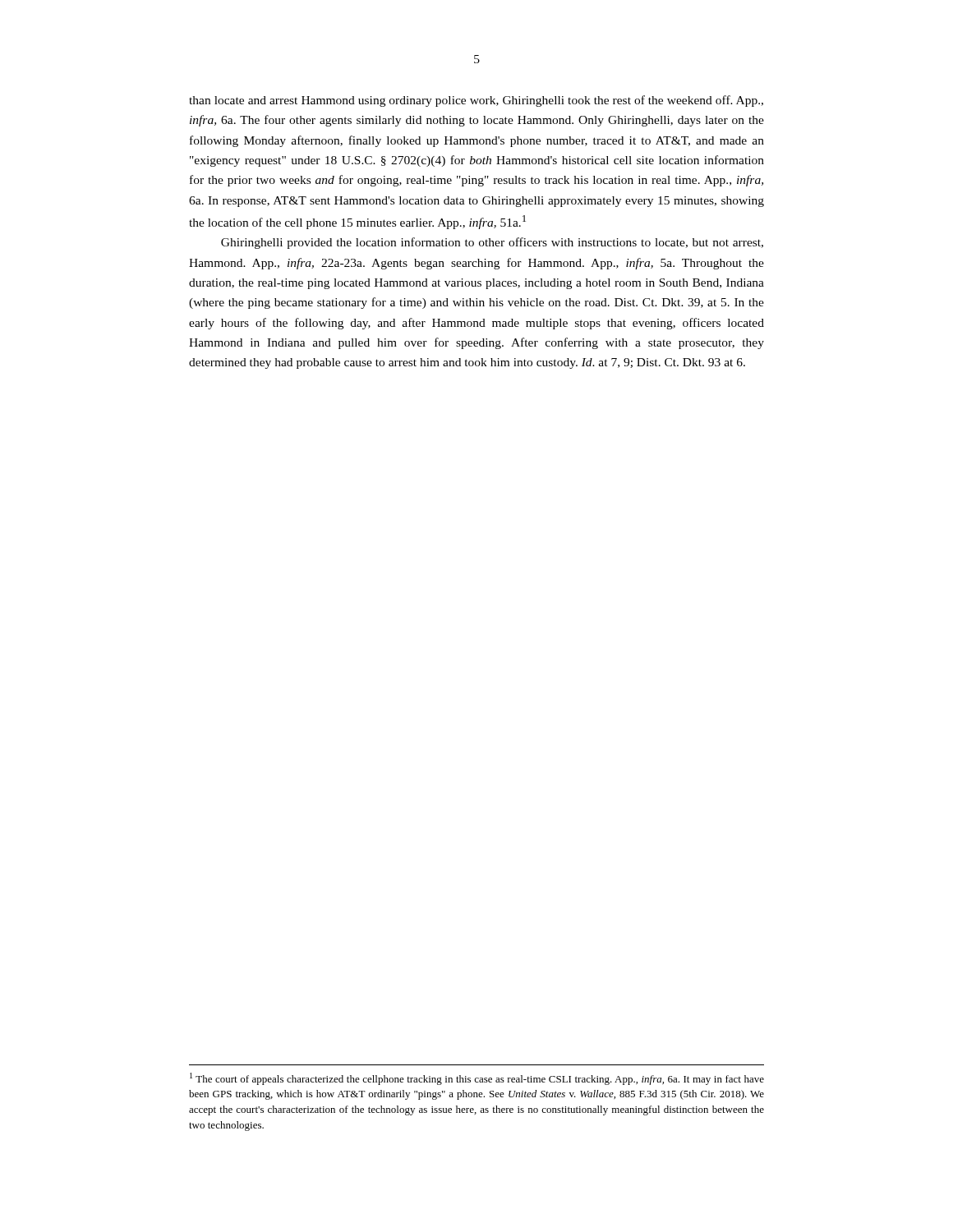
Task: Click a footnote
Action: [x=476, y=1101]
